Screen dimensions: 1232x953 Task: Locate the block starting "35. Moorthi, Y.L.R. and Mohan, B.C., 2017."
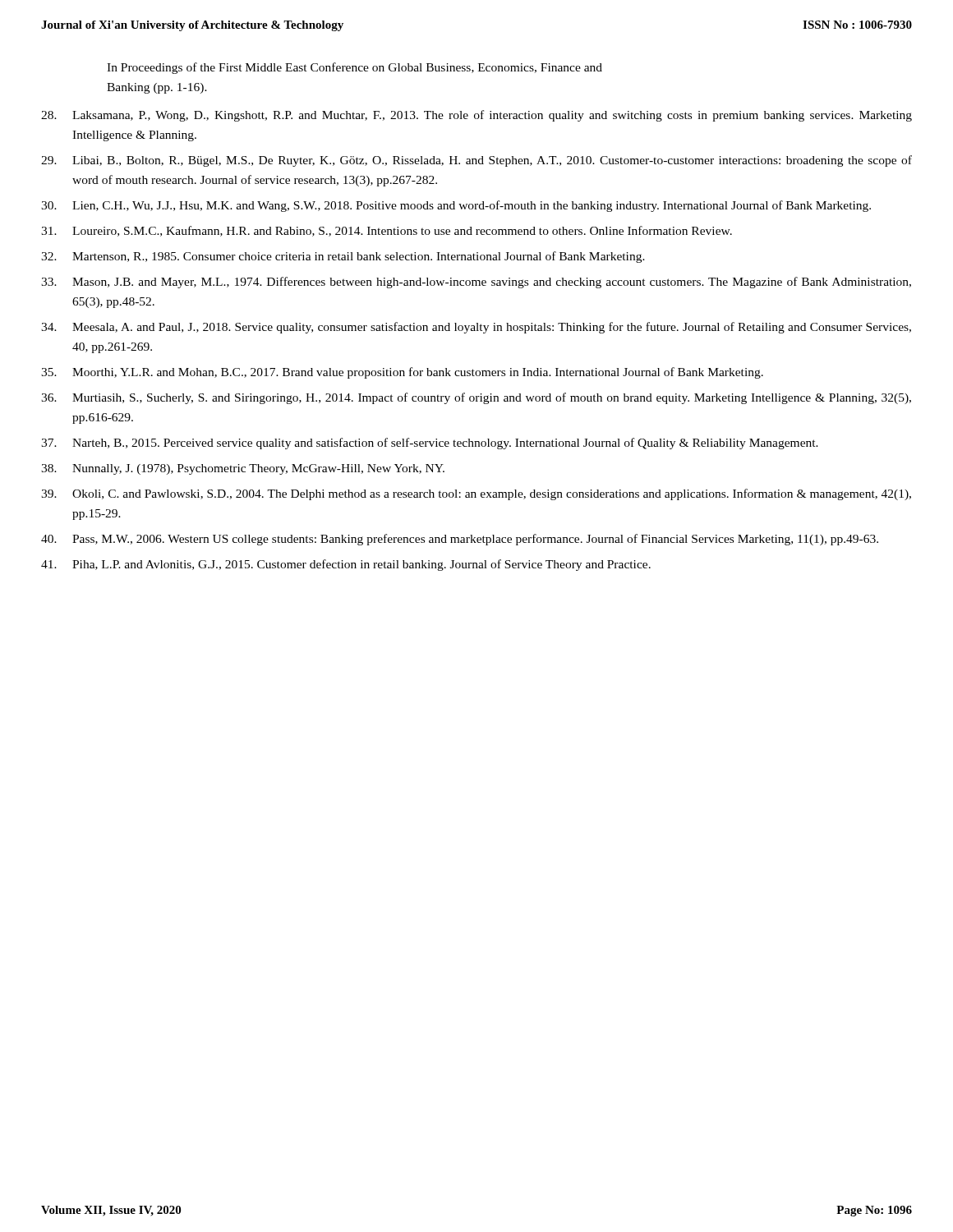tap(476, 372)
